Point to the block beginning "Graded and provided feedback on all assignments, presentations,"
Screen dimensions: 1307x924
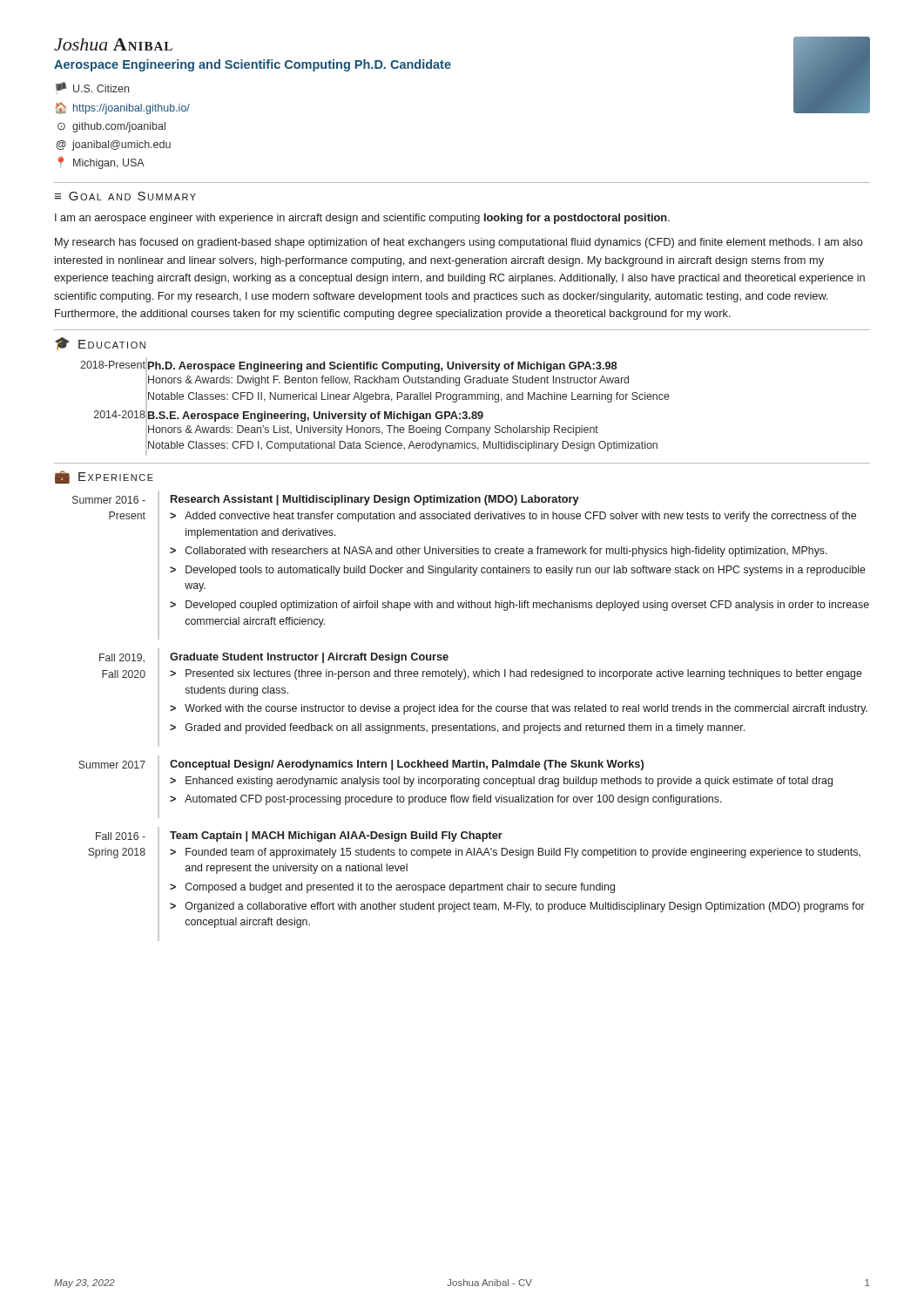pos(465,728)
